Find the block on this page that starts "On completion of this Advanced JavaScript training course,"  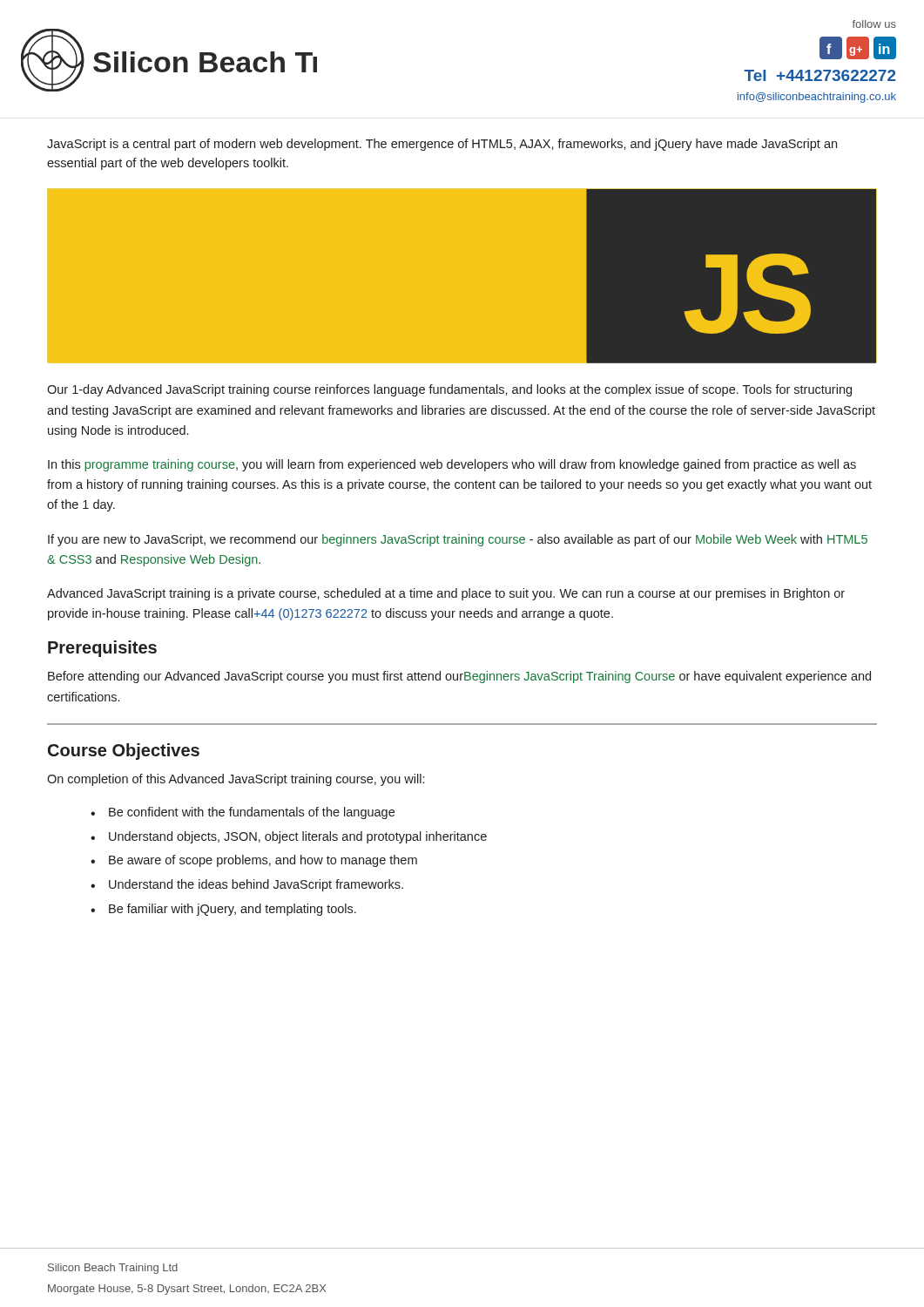click(236, 779)
